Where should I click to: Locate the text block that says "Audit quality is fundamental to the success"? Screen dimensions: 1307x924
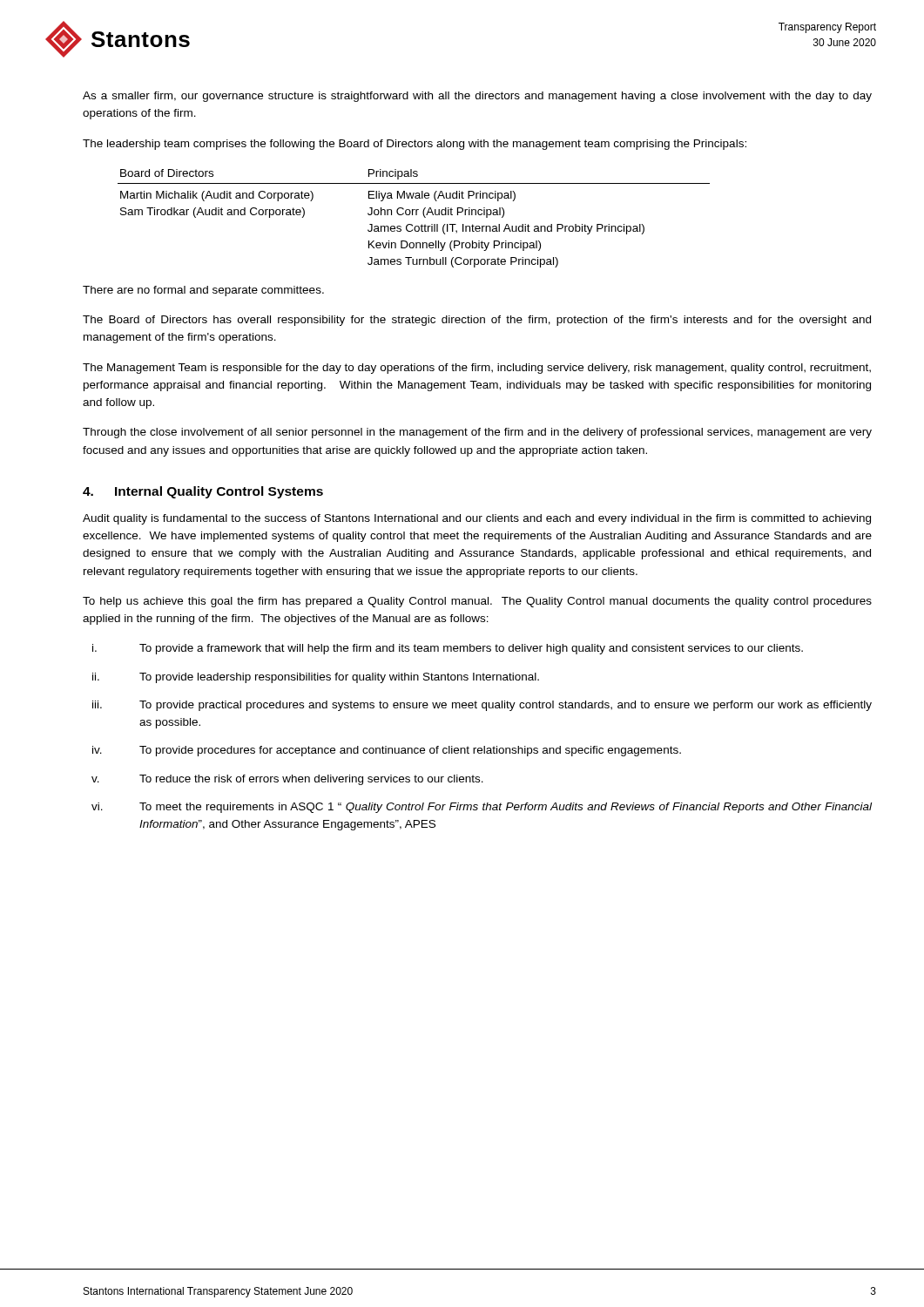click(x=477, y=544)
